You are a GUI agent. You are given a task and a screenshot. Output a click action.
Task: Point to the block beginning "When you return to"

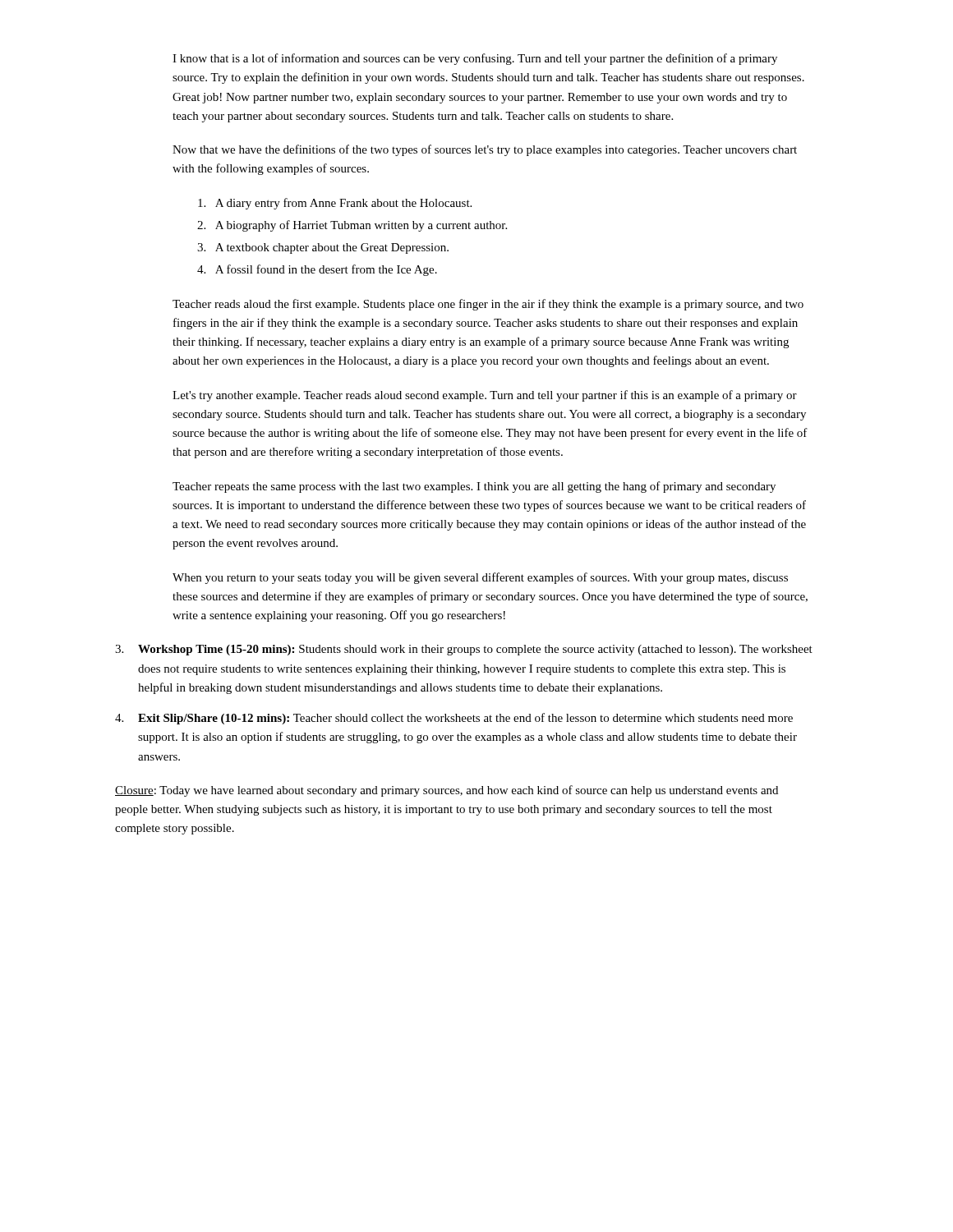(x=490, y=596)
